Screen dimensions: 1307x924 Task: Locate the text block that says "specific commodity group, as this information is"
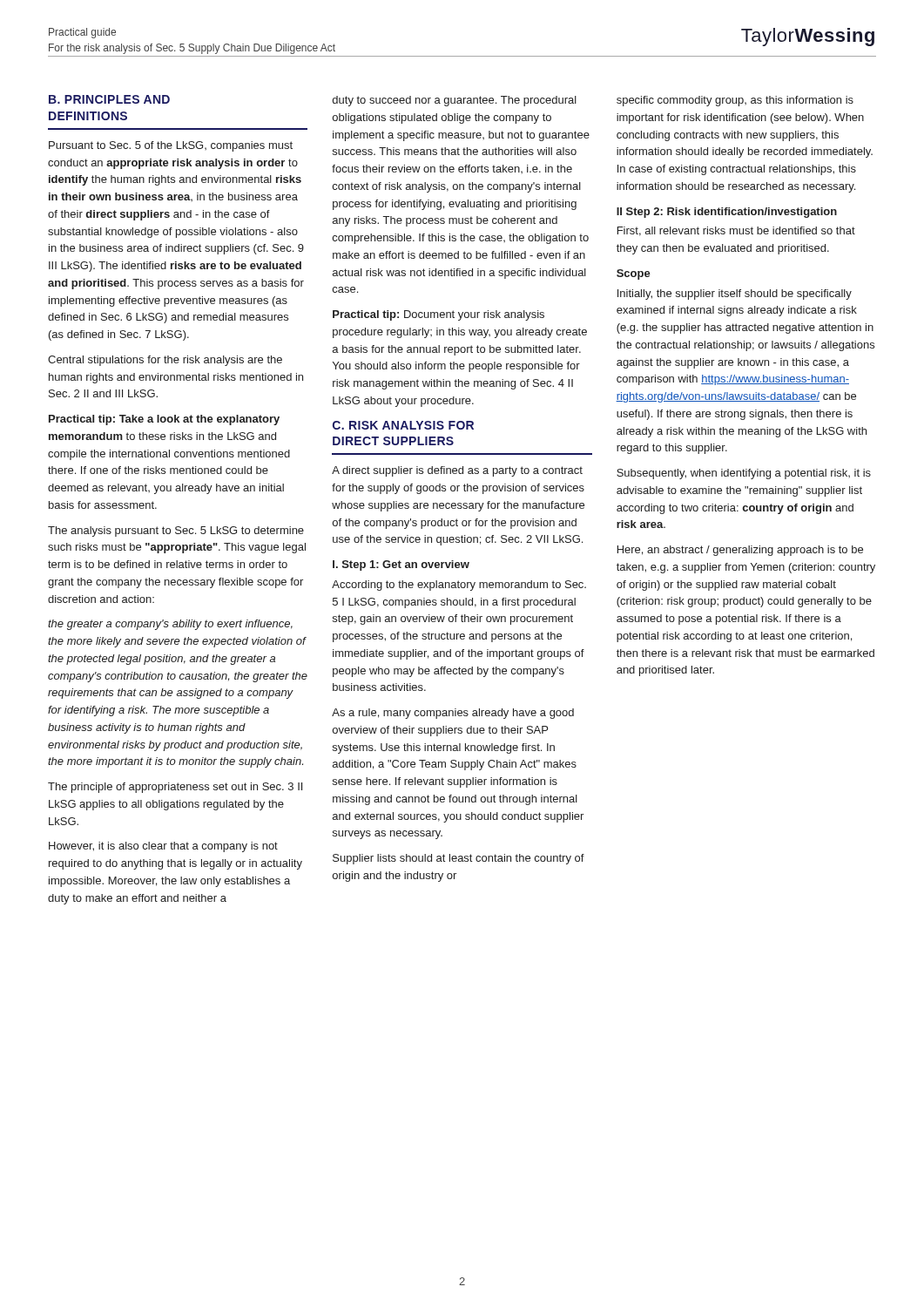pos(745,143)
